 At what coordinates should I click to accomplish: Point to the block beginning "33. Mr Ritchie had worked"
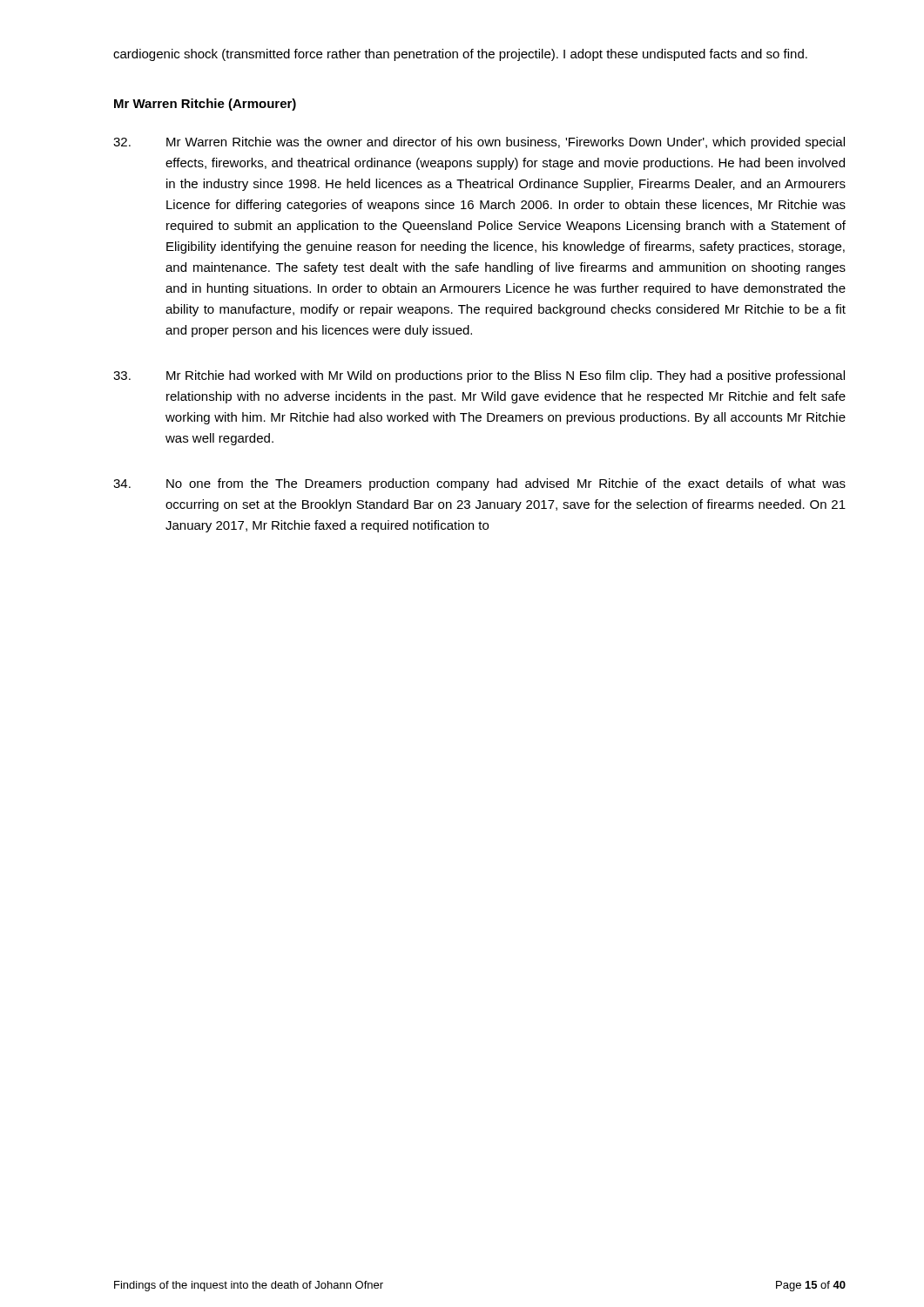pos(479,407)
